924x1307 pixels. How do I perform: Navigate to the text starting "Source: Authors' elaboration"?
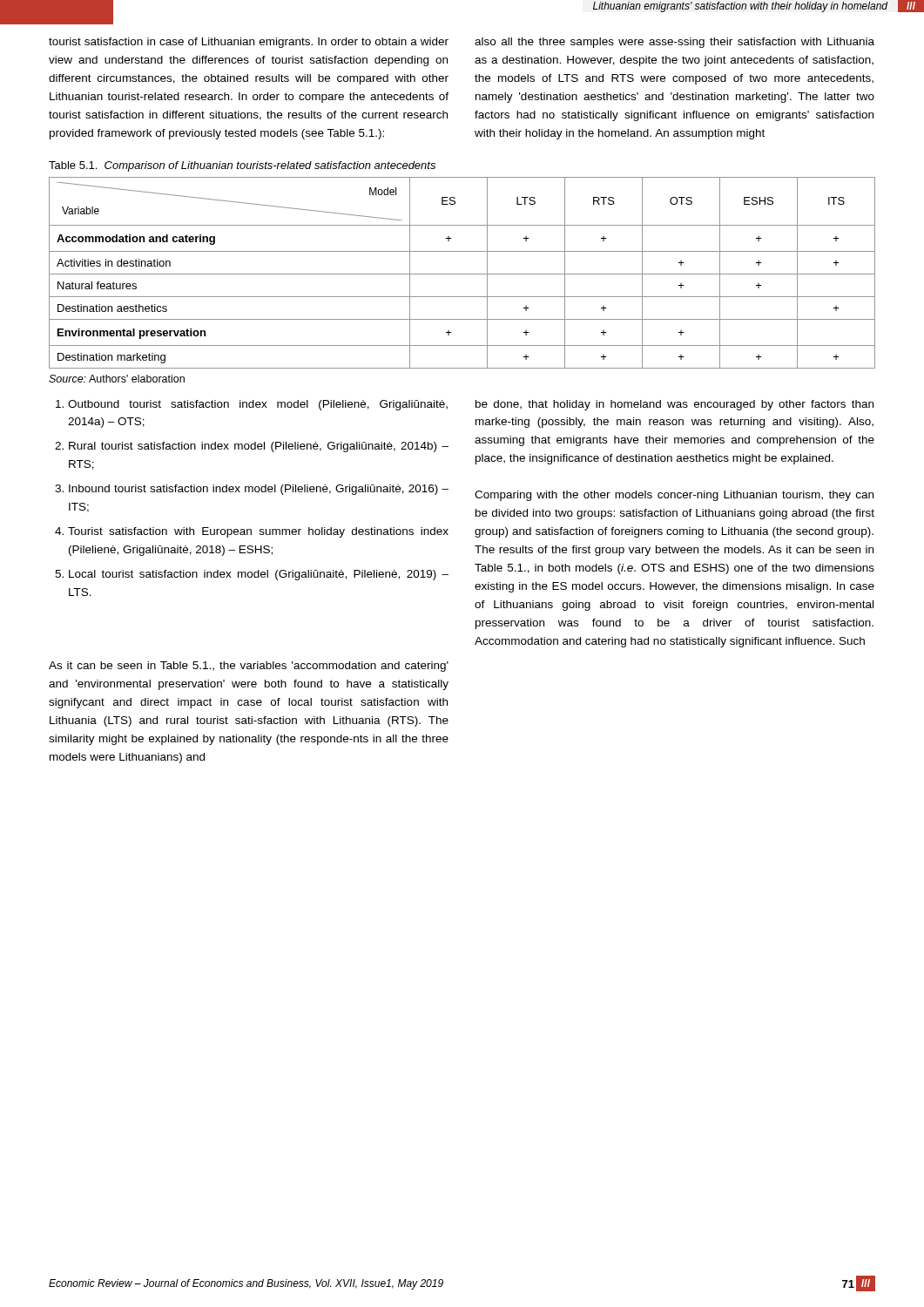tap(117, 379)
